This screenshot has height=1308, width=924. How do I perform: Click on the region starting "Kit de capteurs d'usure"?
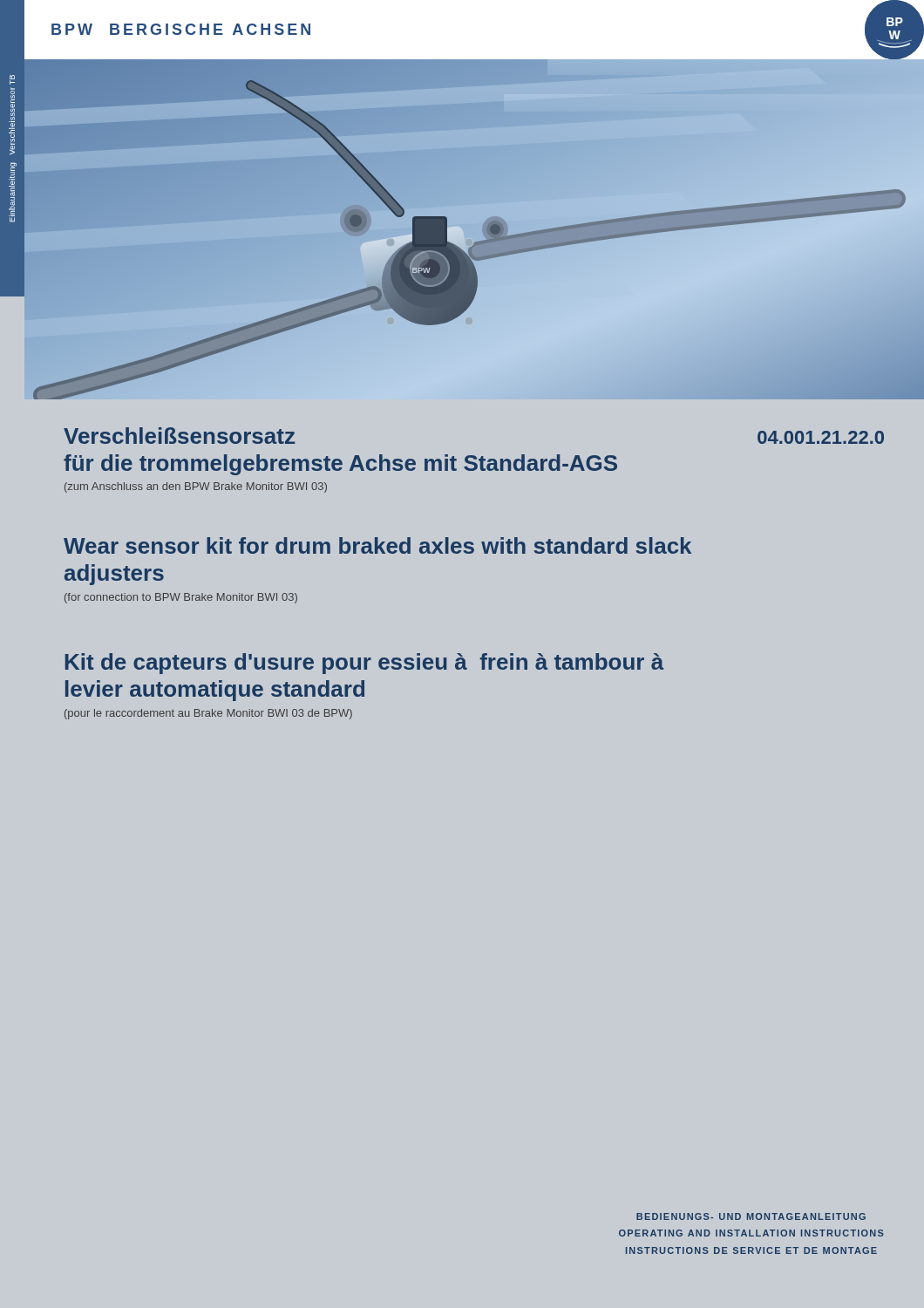(x=474, y=676)
